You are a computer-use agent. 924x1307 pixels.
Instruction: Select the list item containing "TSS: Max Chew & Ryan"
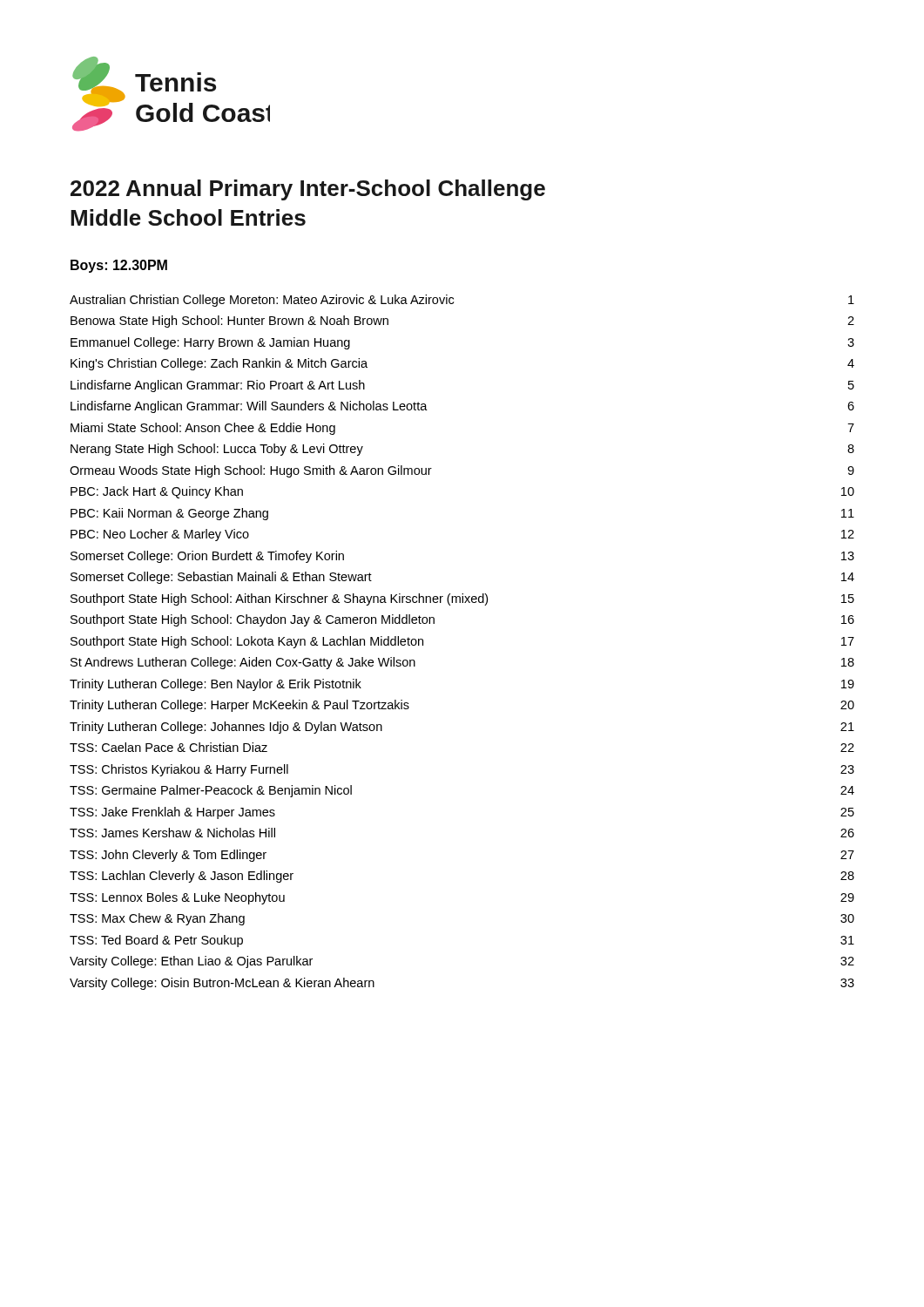(153, 919)
